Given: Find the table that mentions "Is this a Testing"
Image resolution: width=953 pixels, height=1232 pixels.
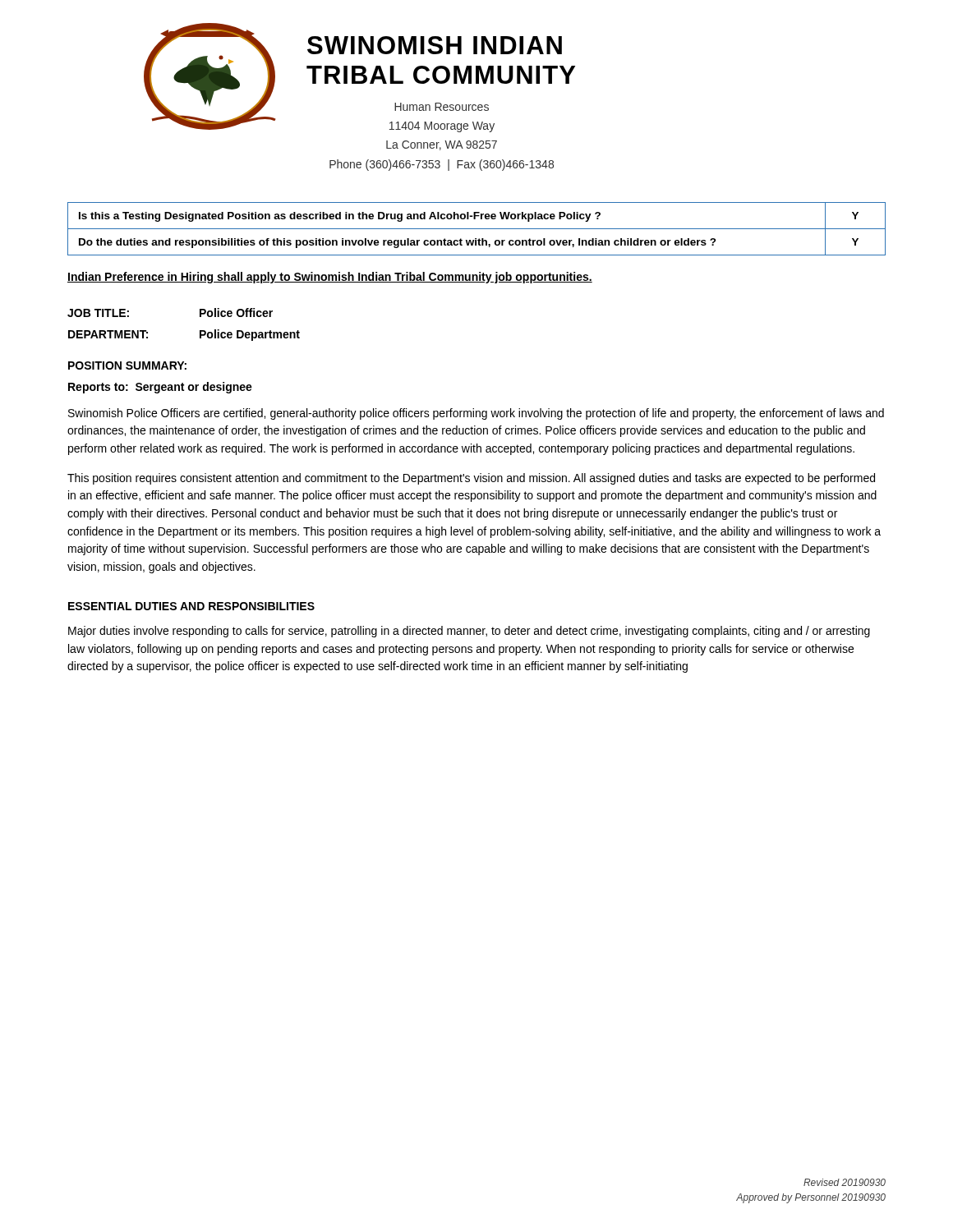Looking at the screenshot, I should 476,228.
